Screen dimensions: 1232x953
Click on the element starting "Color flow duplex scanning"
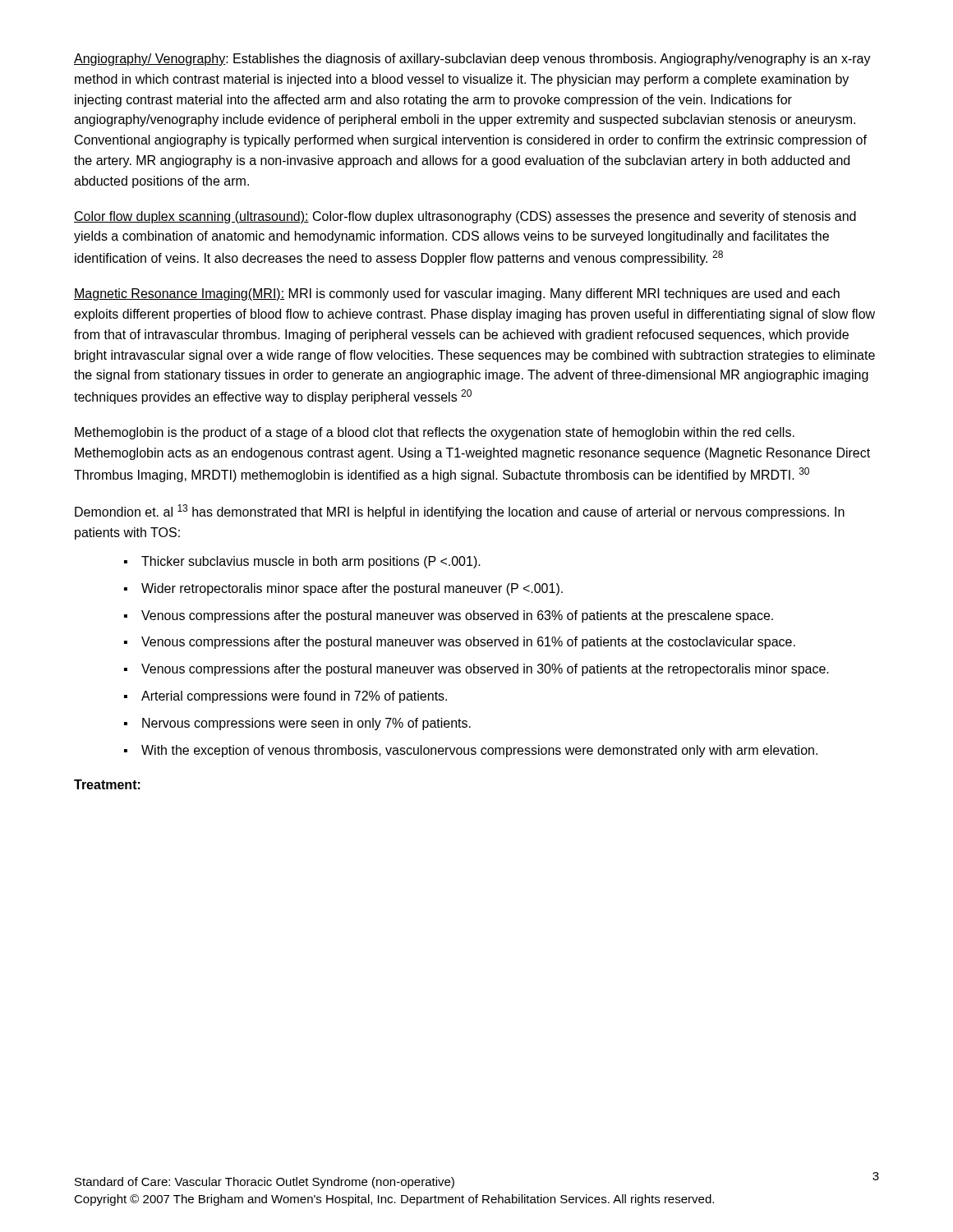[x=465, y=237]
